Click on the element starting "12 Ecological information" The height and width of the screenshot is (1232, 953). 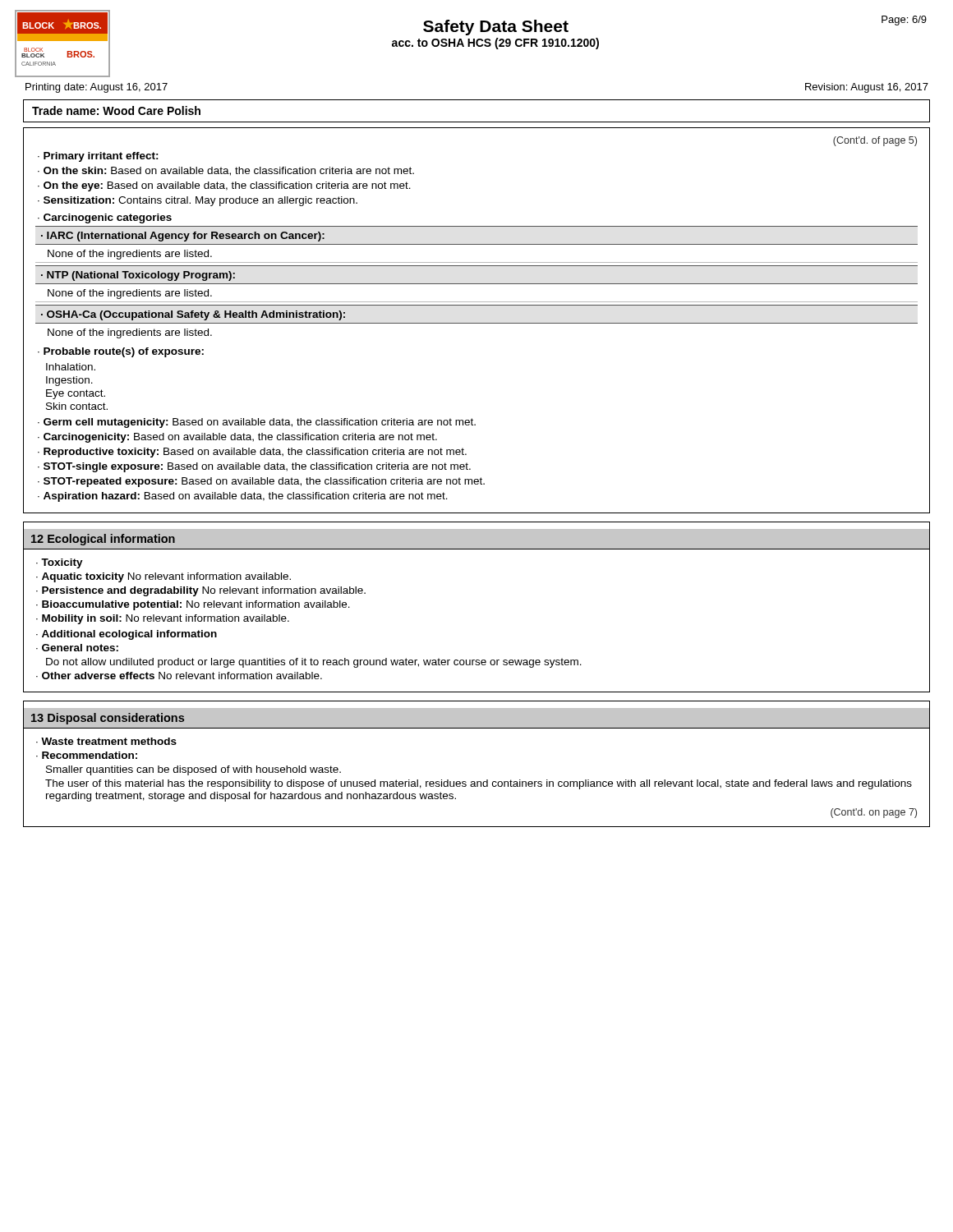(x=103, y=539)
